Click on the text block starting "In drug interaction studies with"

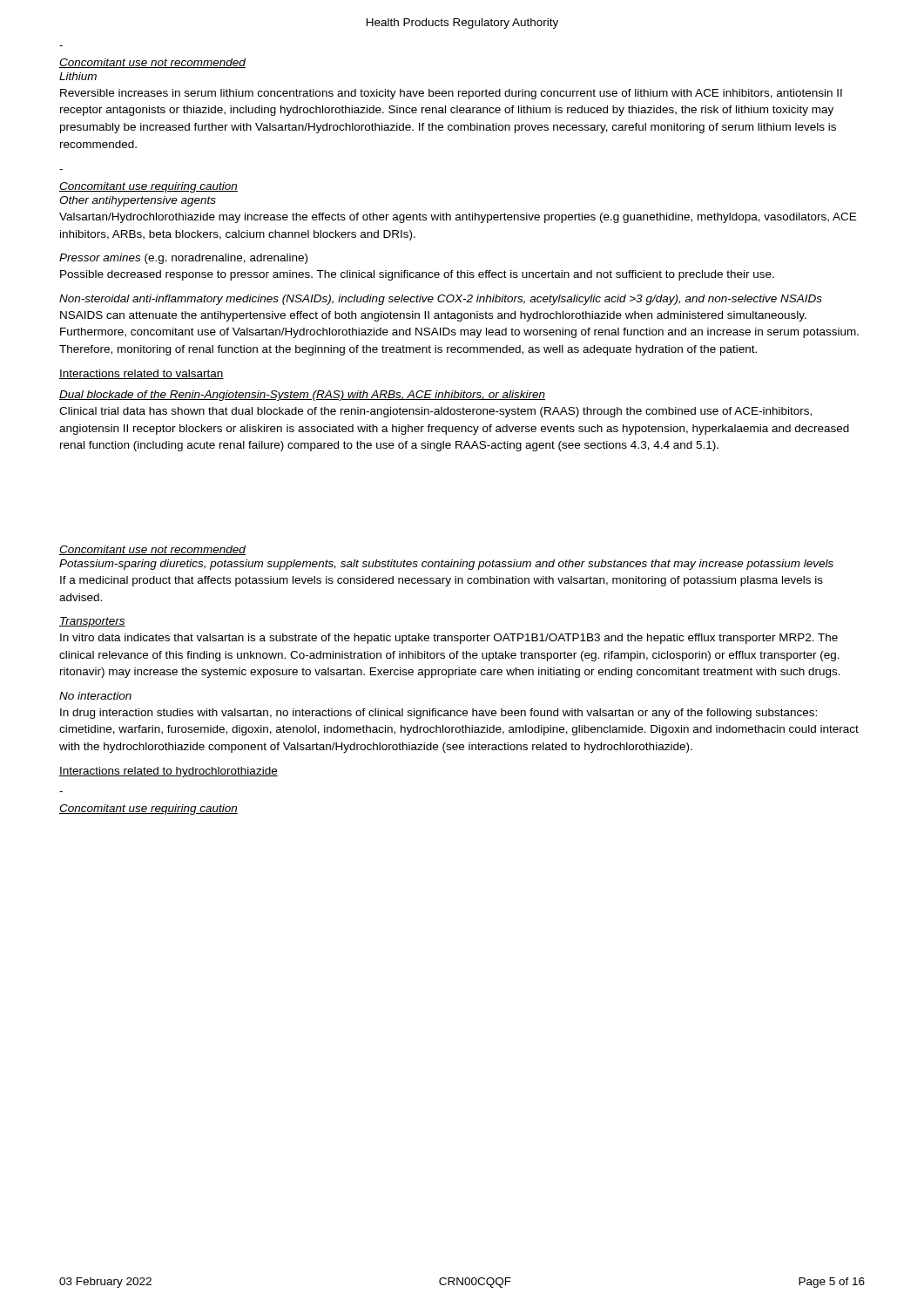pos(459,729)
